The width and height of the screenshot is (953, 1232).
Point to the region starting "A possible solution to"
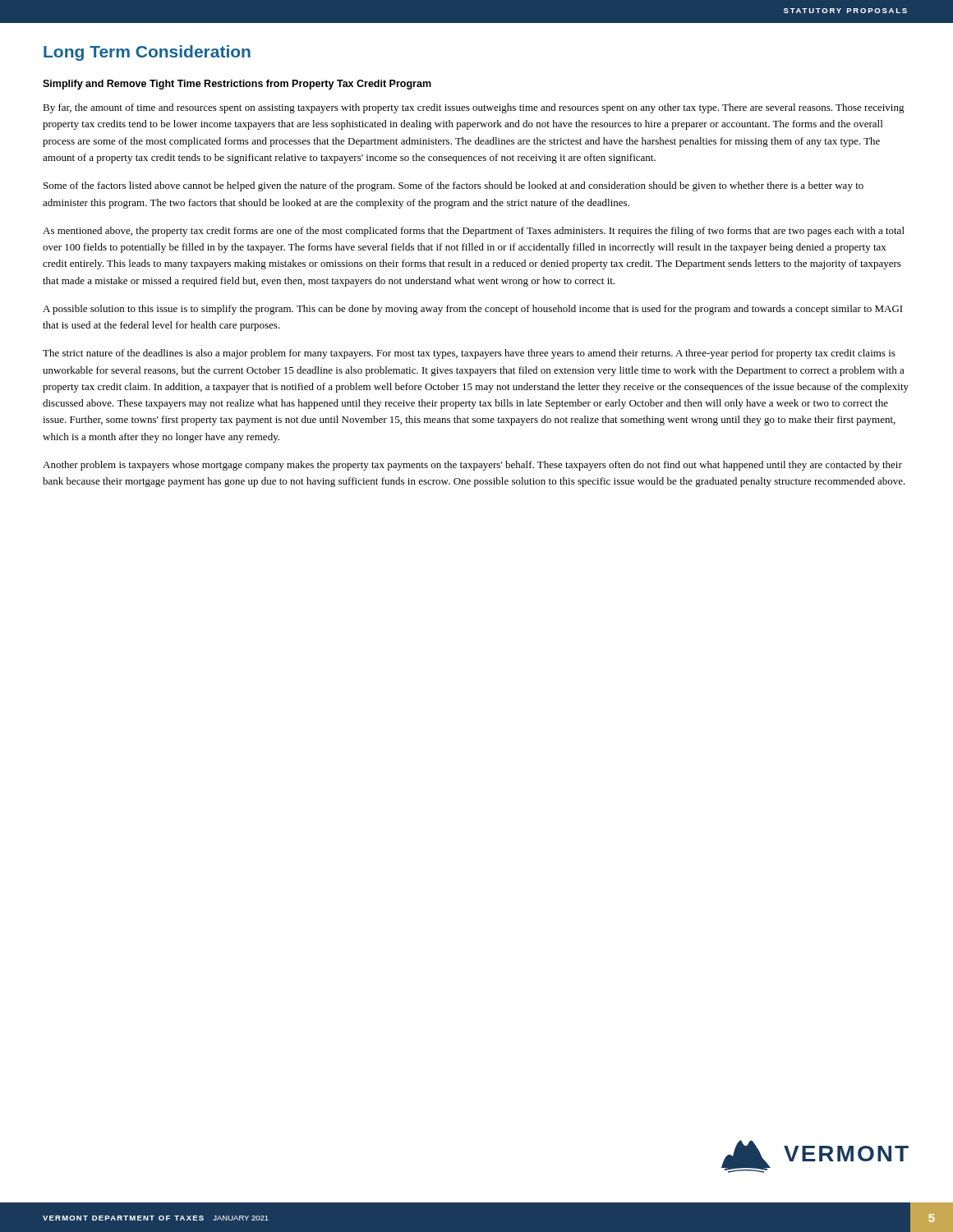pos(473,317)
